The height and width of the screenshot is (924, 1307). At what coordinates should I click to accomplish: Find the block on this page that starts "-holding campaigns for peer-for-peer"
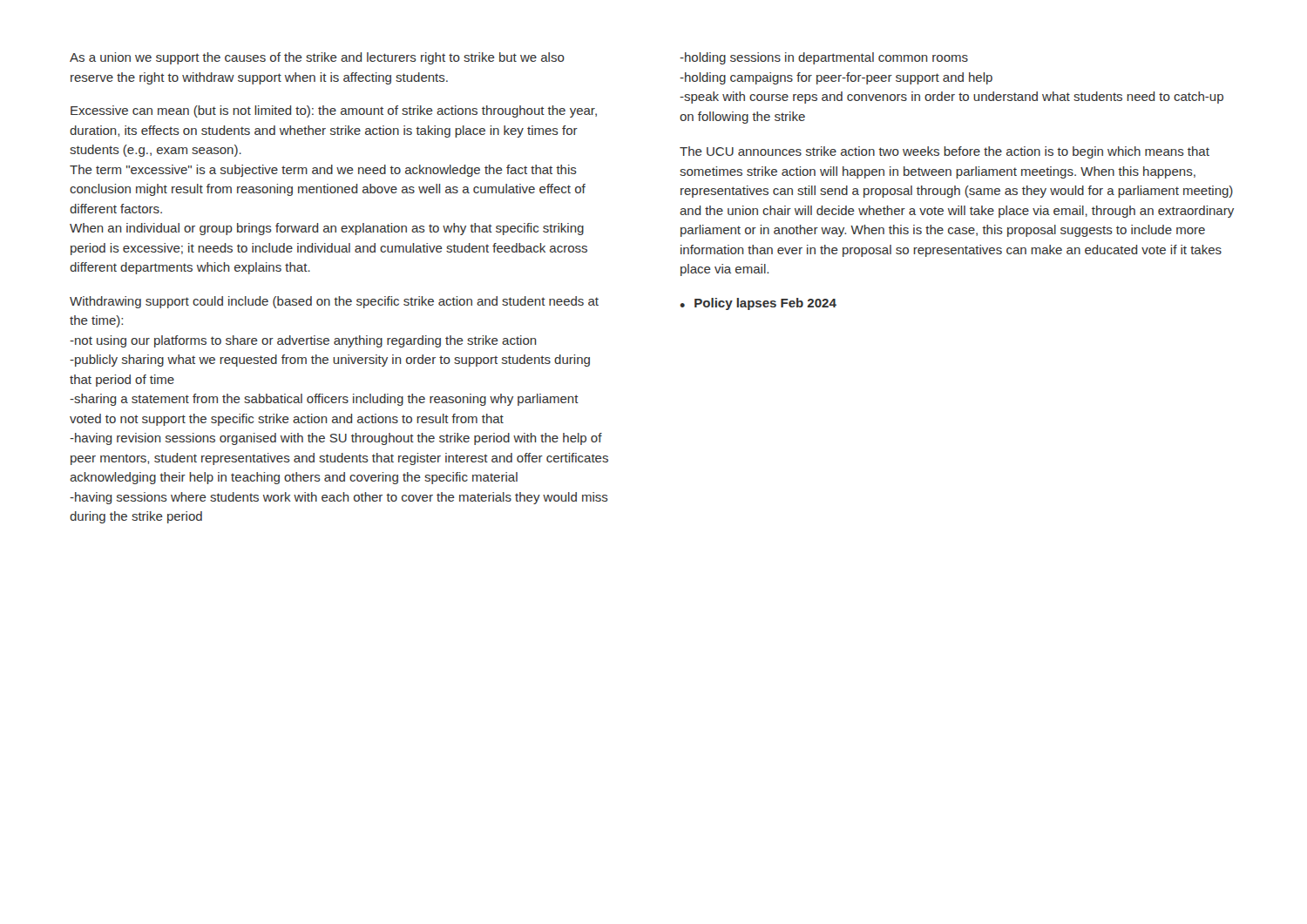click(836, 77)
